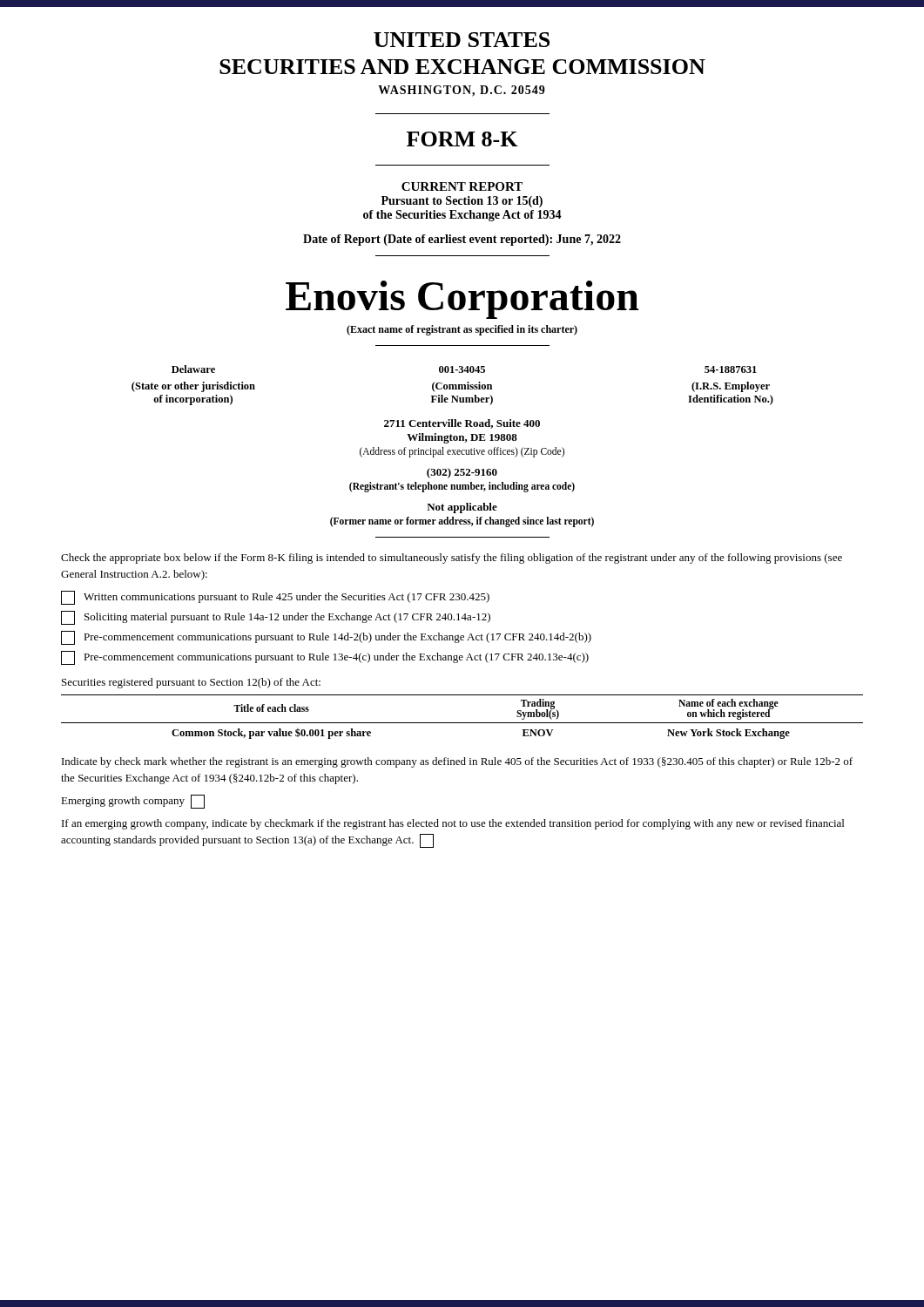The image size is (924, 1307).
Task: Locate the region starting "Soliciting material pursuant to Rule 14a-12 under the"
Action: tap(276, 617)
